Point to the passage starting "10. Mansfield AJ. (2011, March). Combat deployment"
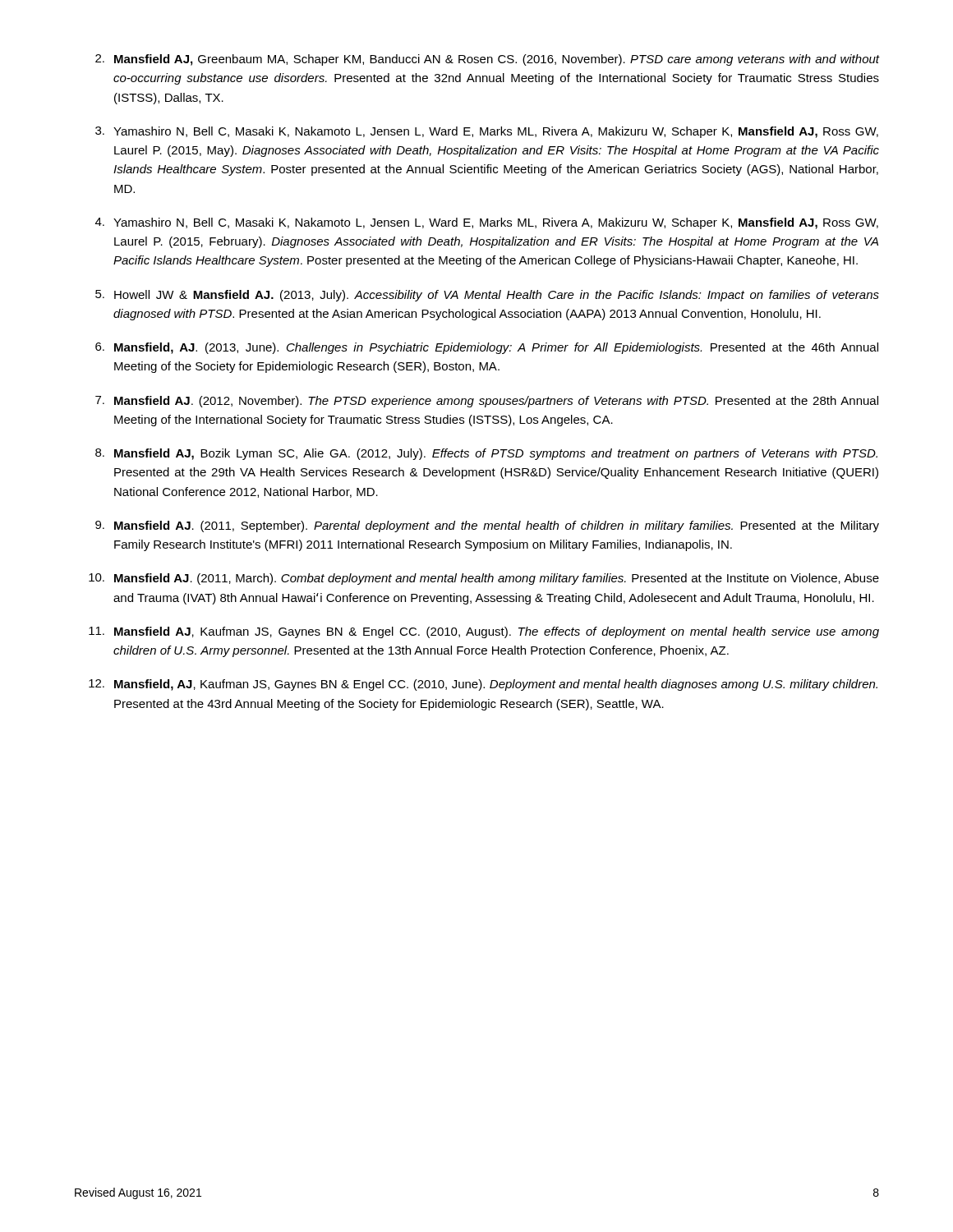The width and height of the screenshot is (953, 1232). pyautogui.click(x=476, y=588)
